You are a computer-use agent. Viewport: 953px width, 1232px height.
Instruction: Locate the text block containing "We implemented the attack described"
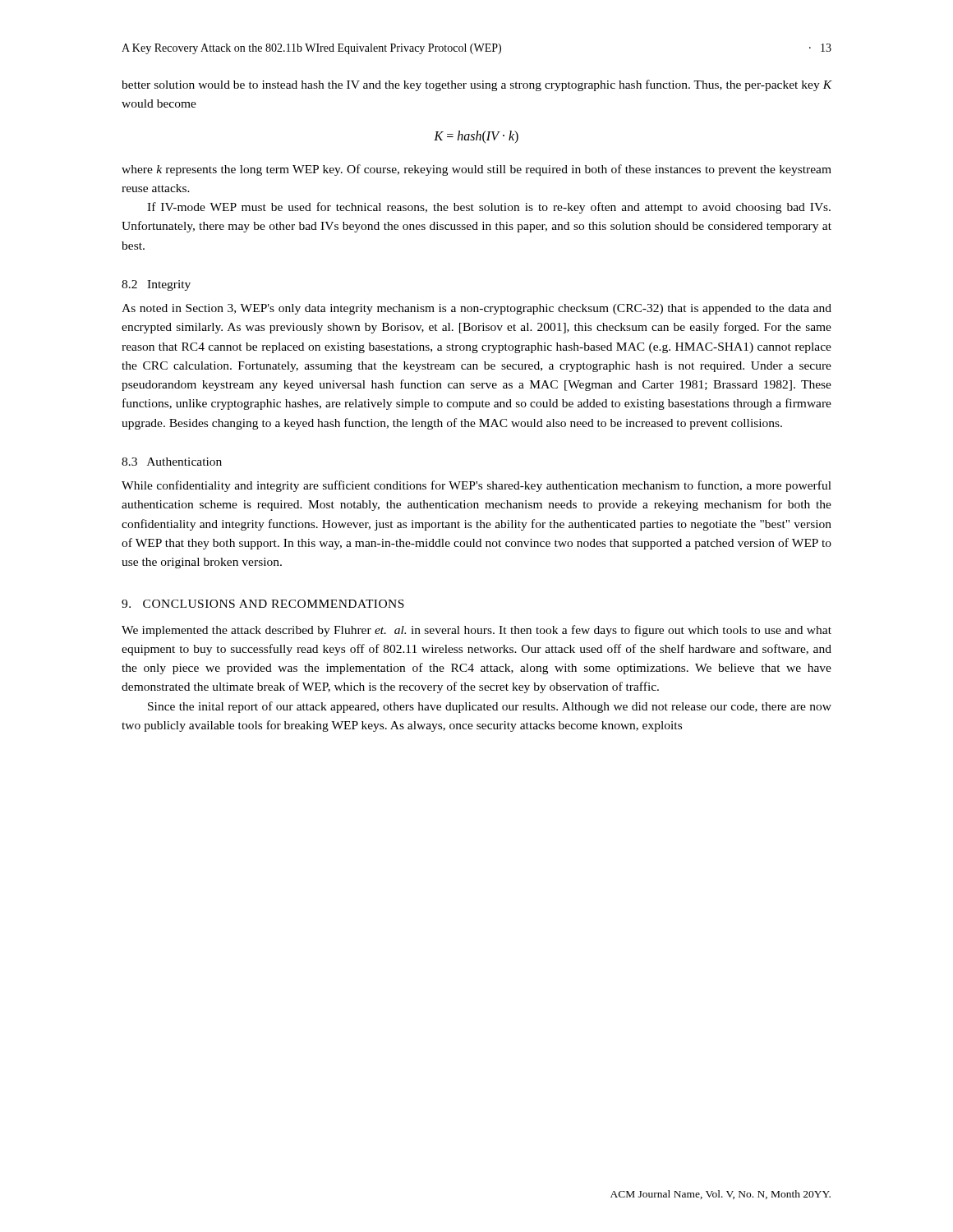coord(476,677)
